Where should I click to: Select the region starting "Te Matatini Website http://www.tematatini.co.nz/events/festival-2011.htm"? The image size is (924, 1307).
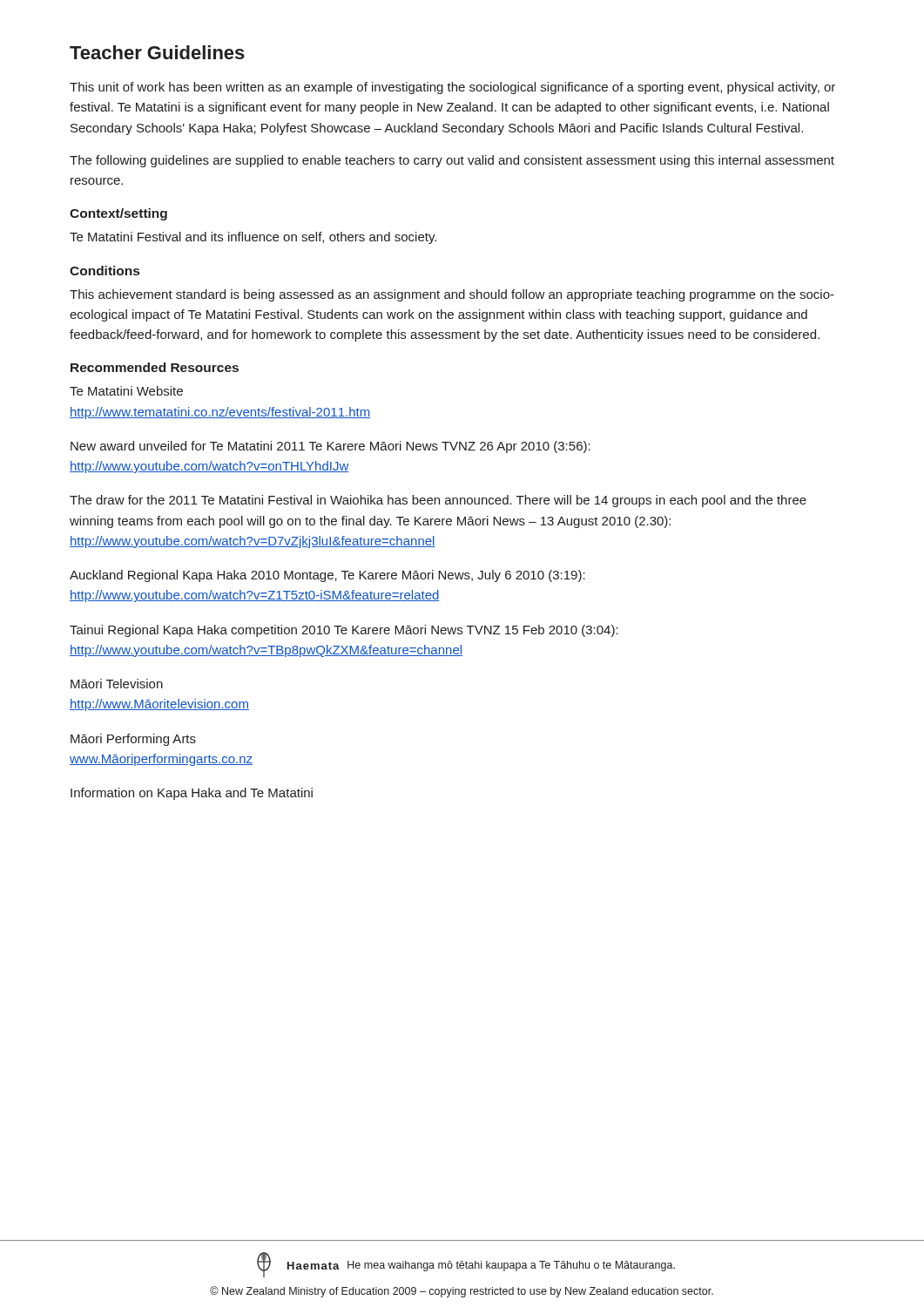pos(126,391)
